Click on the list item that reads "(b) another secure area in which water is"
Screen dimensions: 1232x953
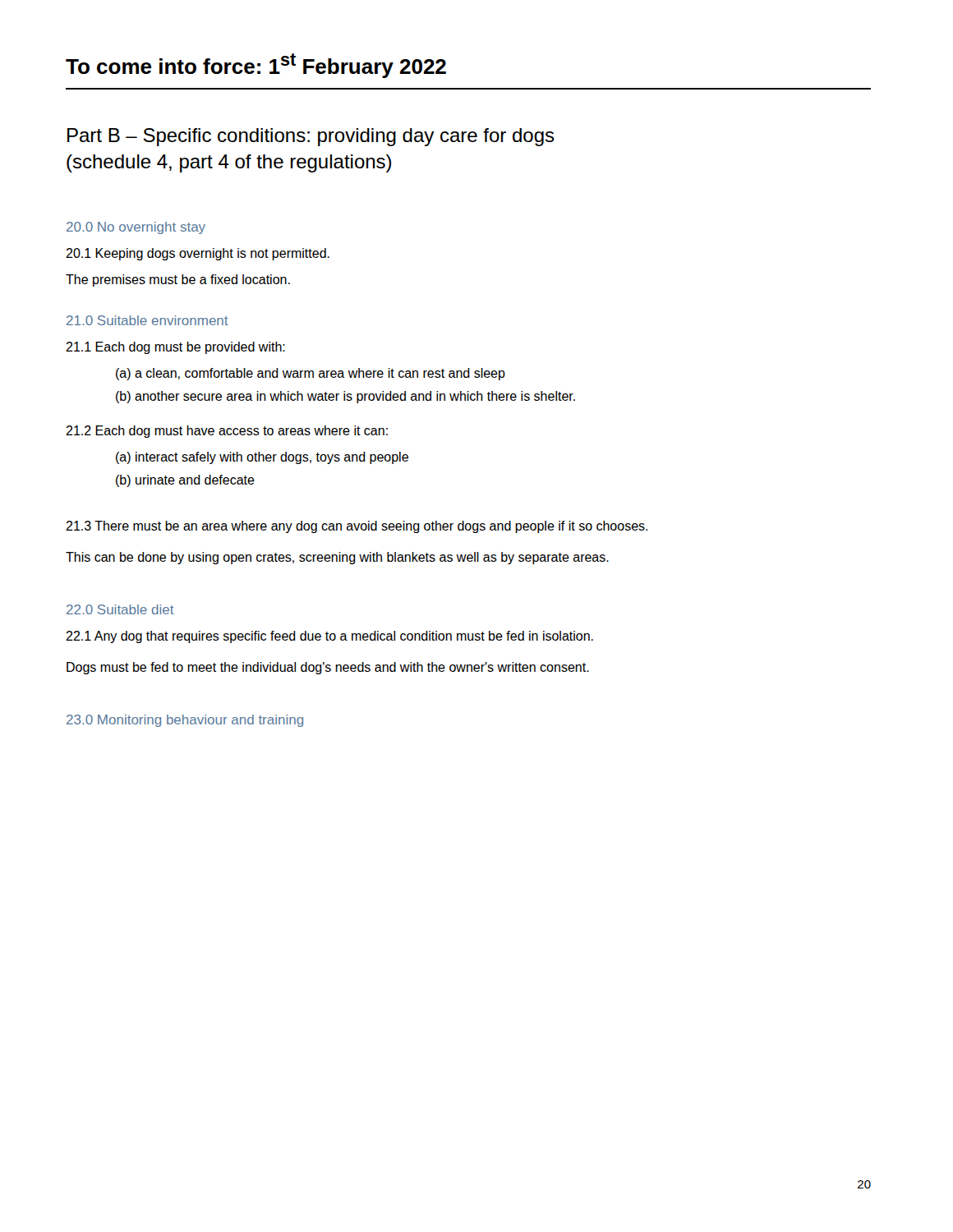468,397
